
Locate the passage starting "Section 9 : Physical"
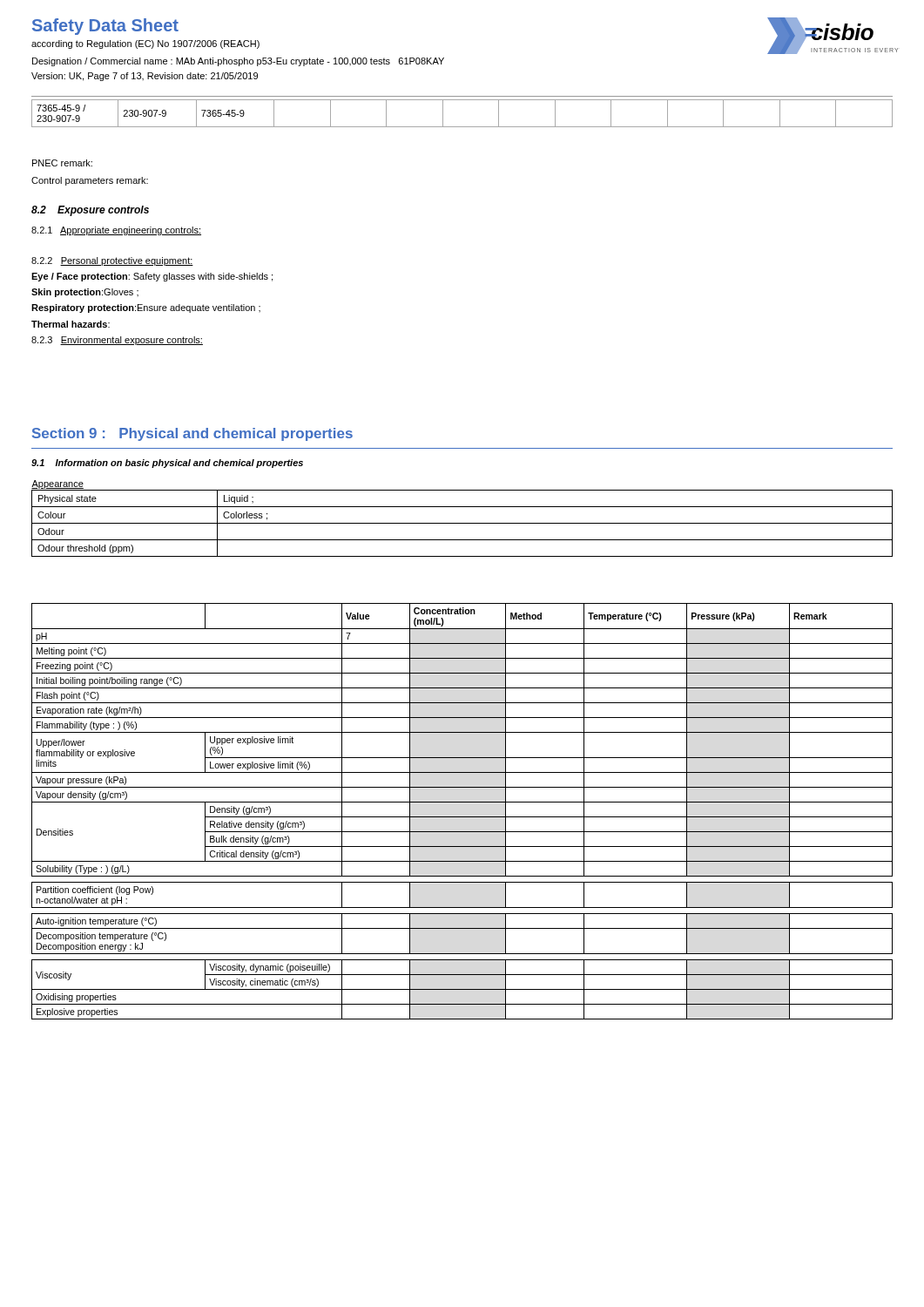click(x=192, y=433)
